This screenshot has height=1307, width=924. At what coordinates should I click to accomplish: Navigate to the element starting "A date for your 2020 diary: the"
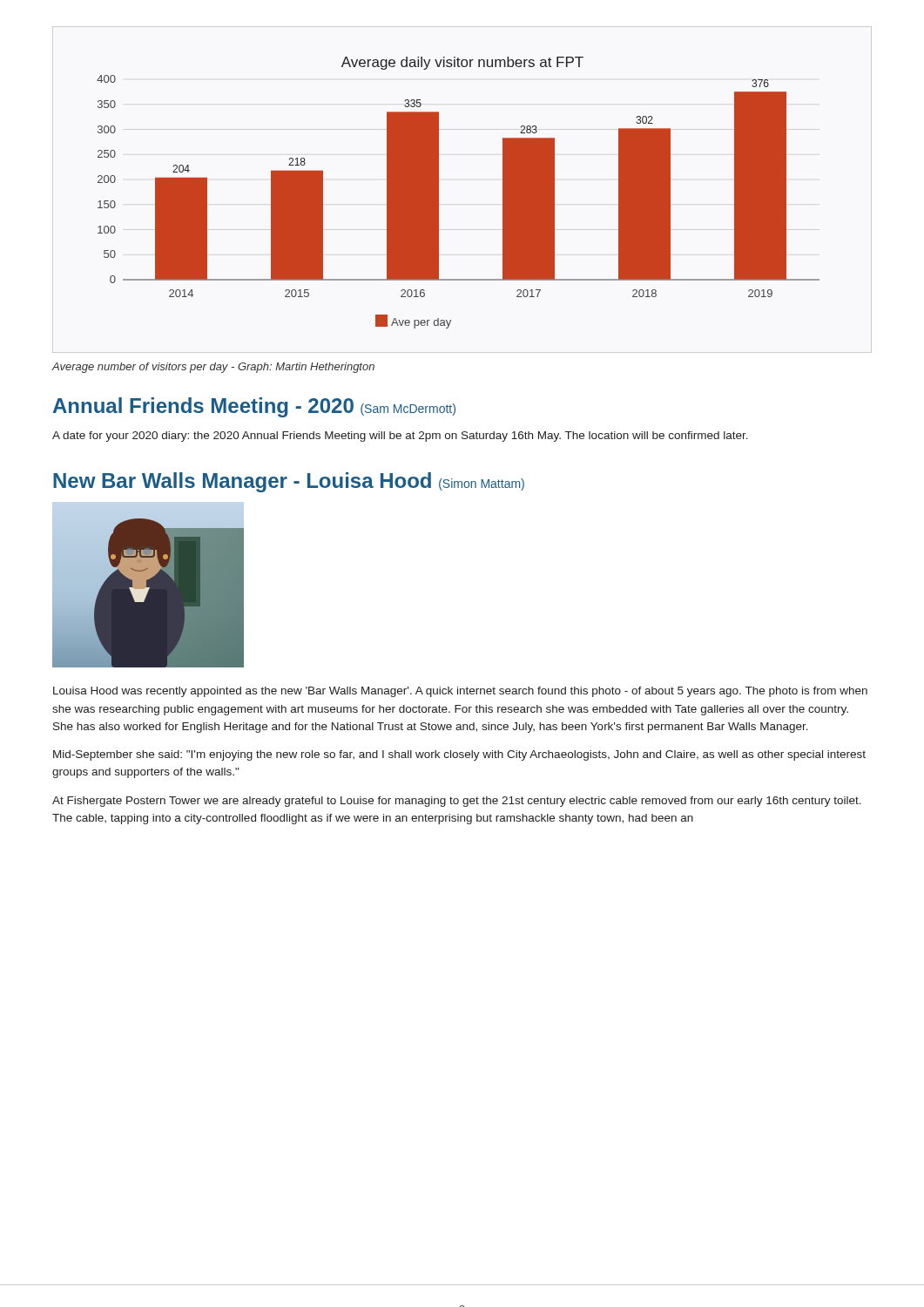(400, 435)
